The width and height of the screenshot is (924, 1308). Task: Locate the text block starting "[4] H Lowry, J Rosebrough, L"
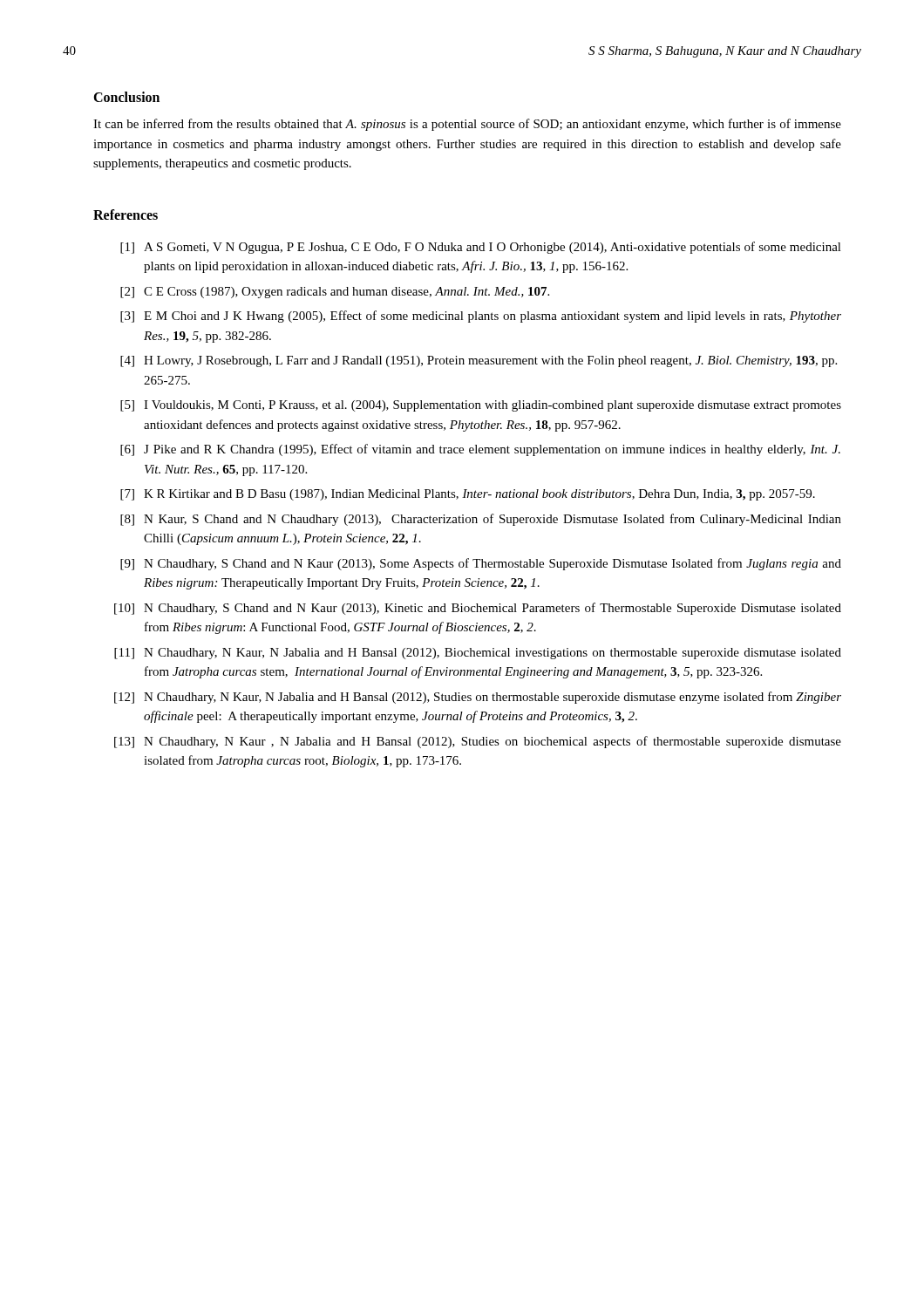coord(467,370)
